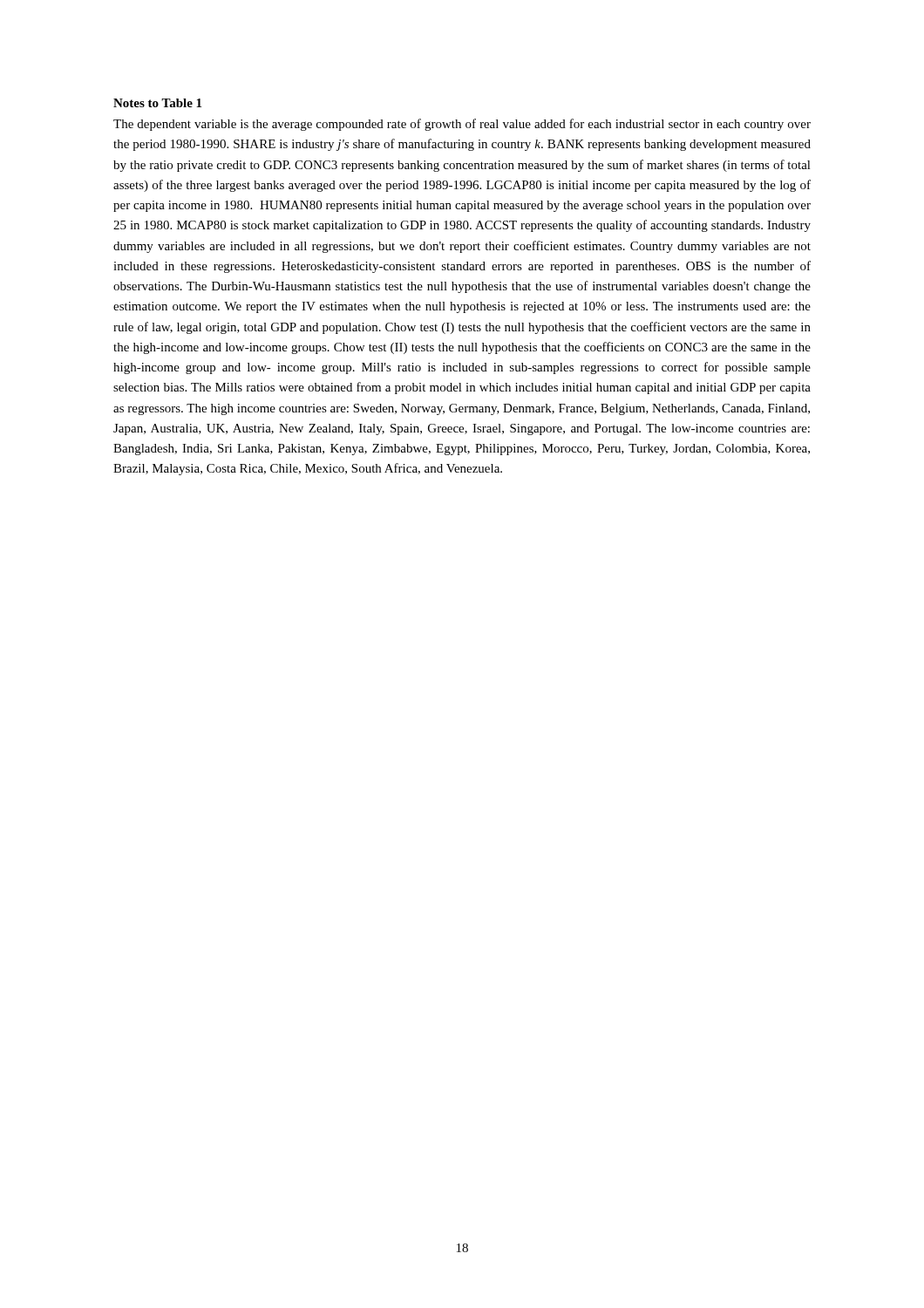Find the text block starting "Notes to Table 1"

(158, 103)
